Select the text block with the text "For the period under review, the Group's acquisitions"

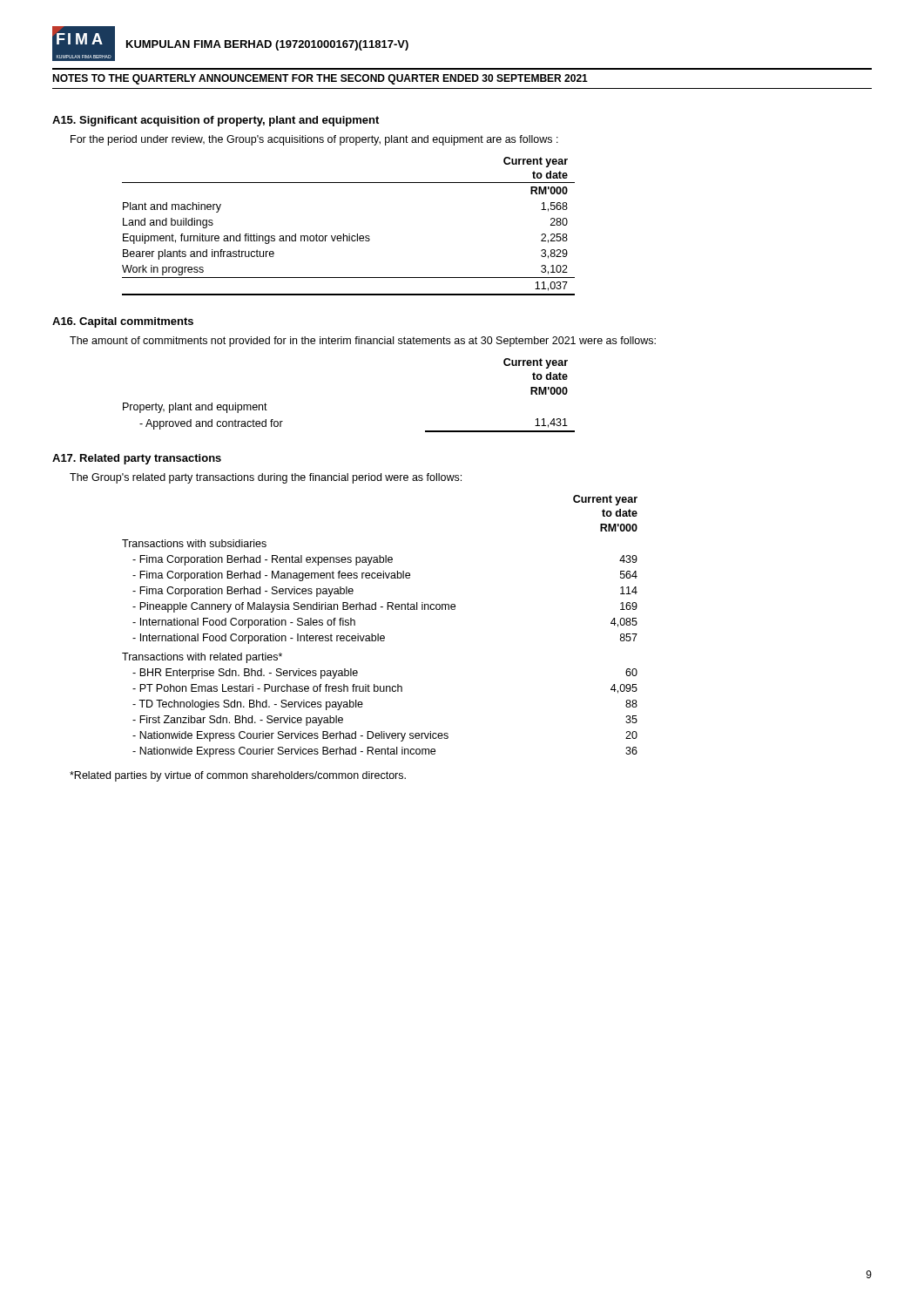tap(314, 139)
